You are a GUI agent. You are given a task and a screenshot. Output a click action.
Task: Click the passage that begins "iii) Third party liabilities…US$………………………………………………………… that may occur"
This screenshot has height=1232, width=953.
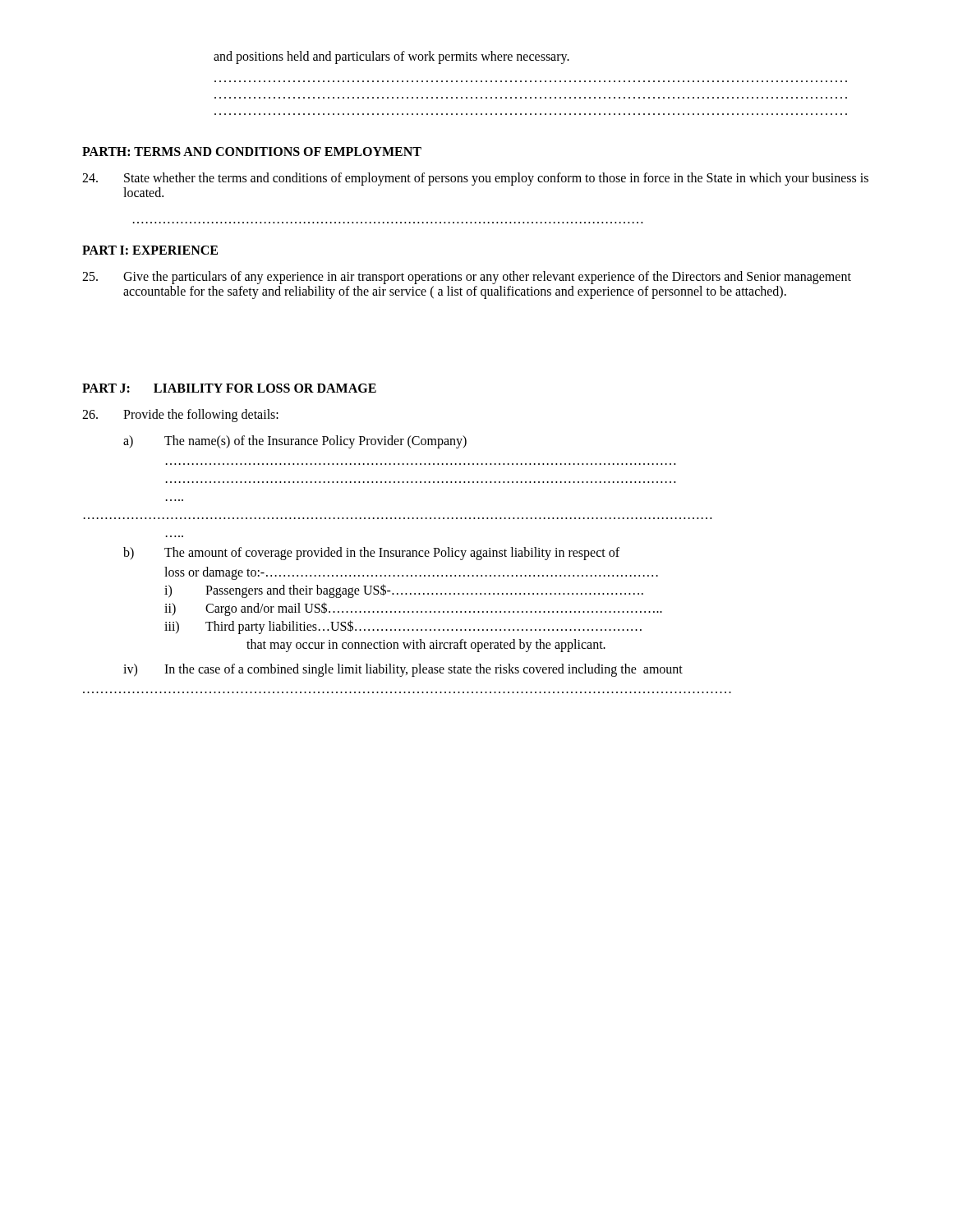(518, 636)
